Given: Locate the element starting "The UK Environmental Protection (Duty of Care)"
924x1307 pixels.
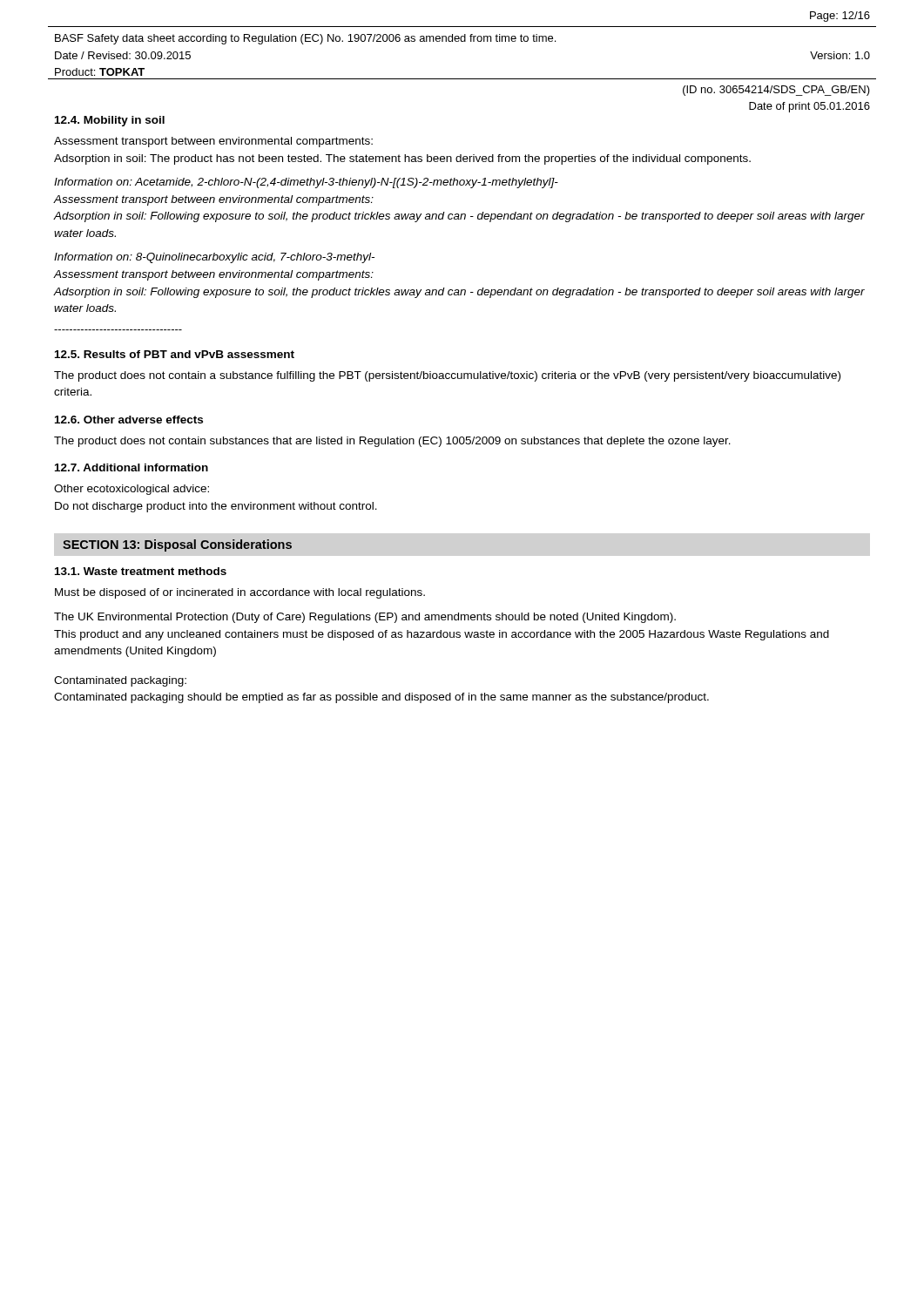Looking at the screenshot, I should coord(442,634).
